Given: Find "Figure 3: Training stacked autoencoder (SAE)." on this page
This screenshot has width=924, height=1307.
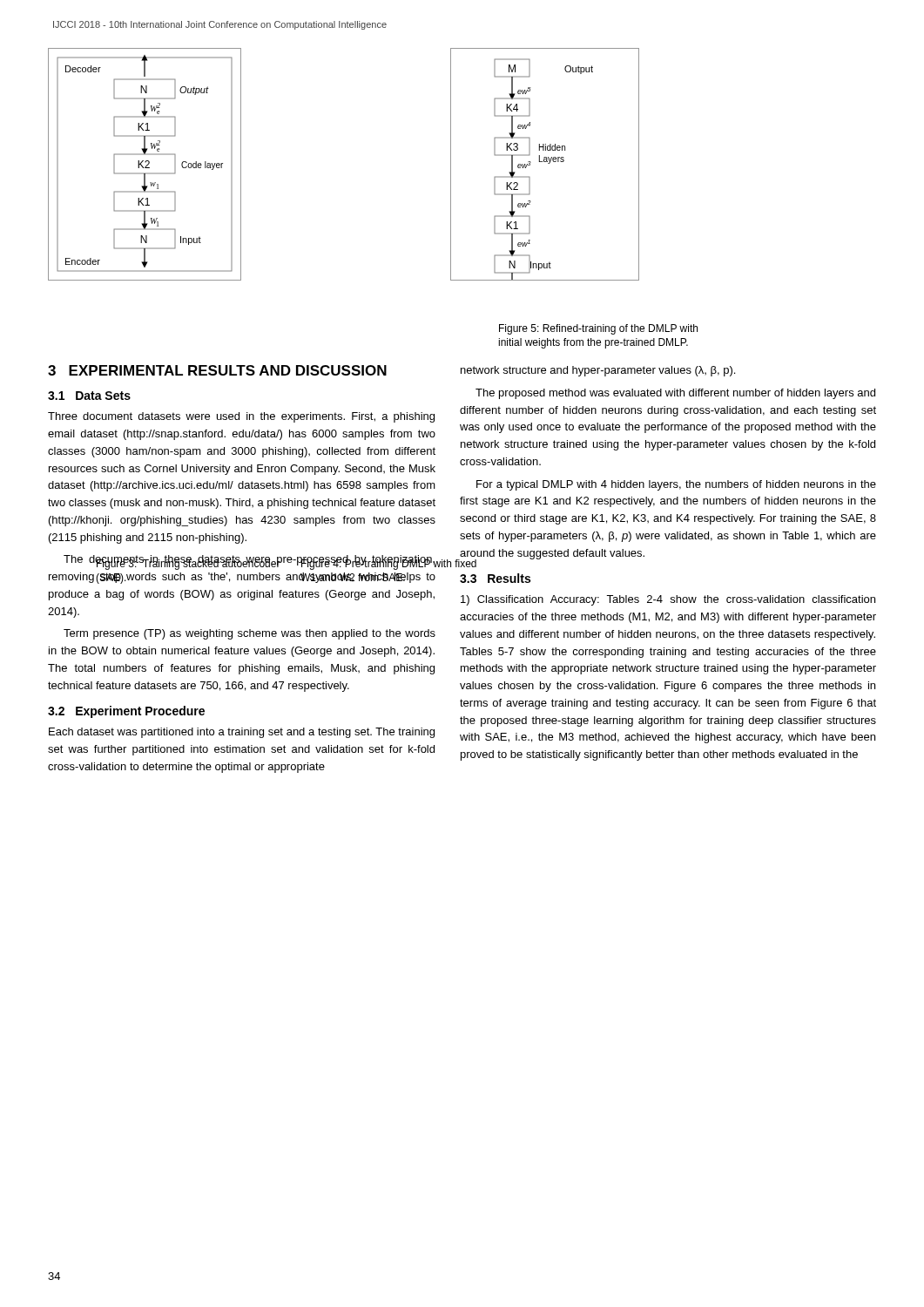Looking at the screenshot, I should 188,571.
